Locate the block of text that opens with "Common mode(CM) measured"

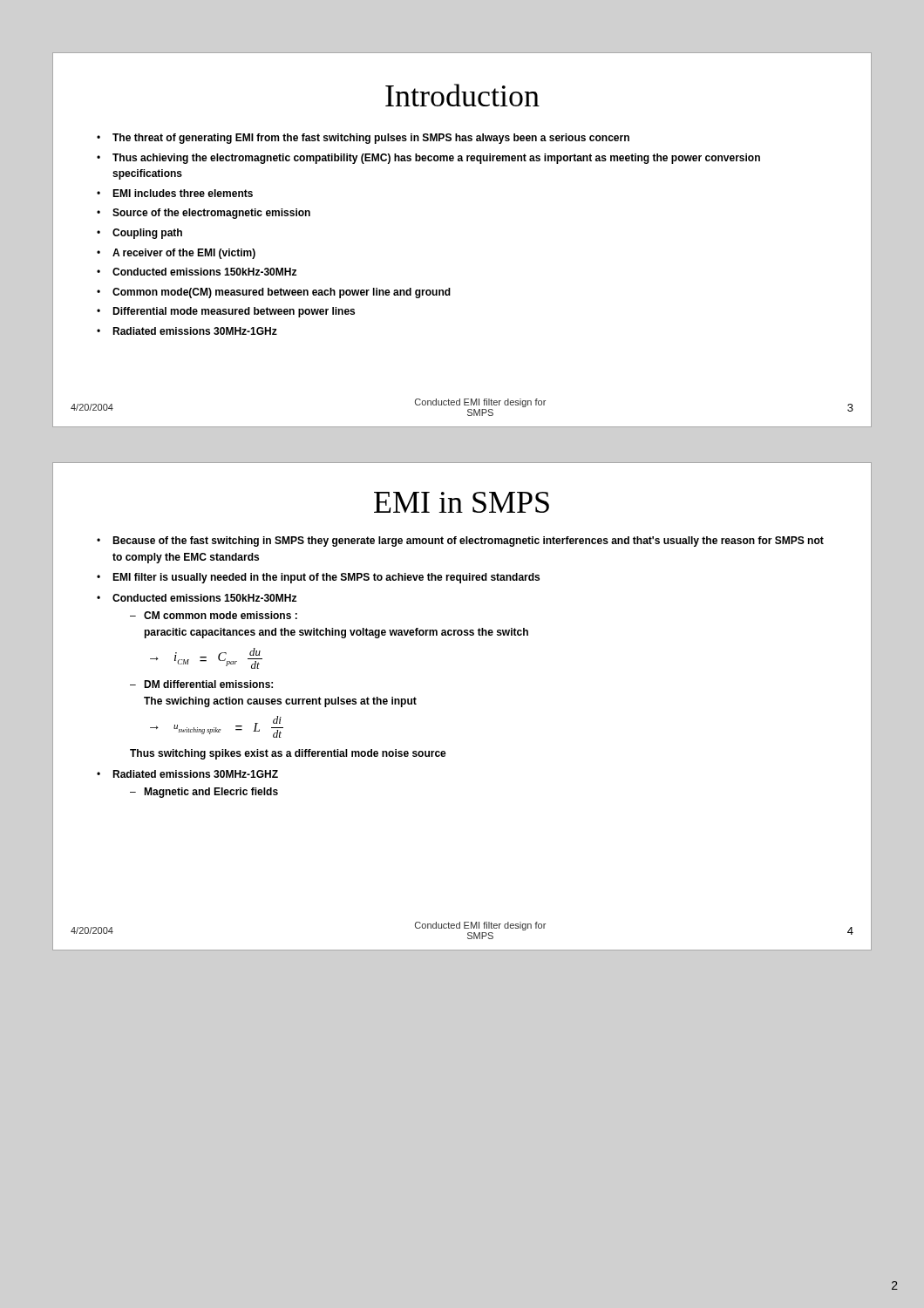(x=282, y=292)
